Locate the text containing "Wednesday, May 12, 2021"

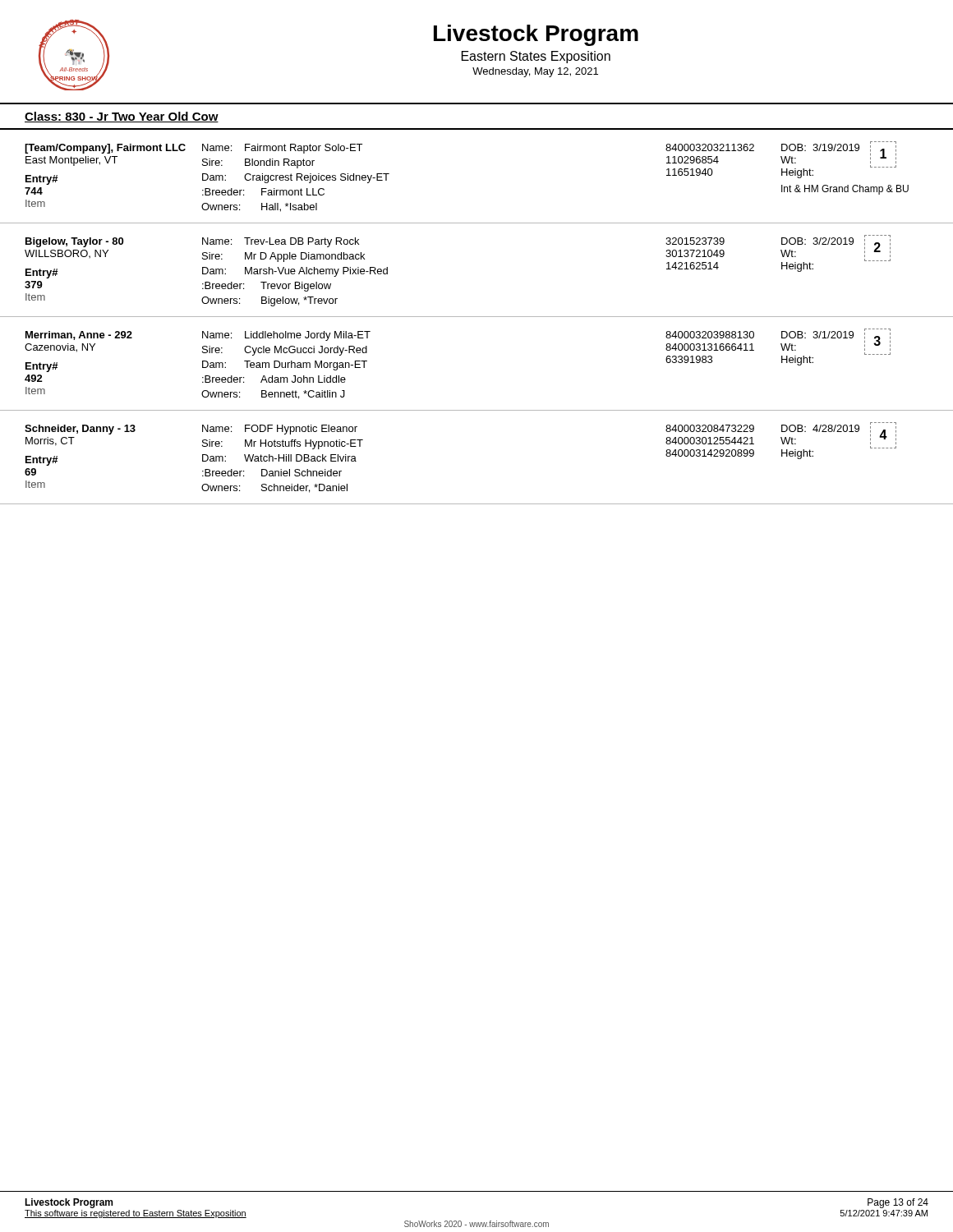coord(536,71)
